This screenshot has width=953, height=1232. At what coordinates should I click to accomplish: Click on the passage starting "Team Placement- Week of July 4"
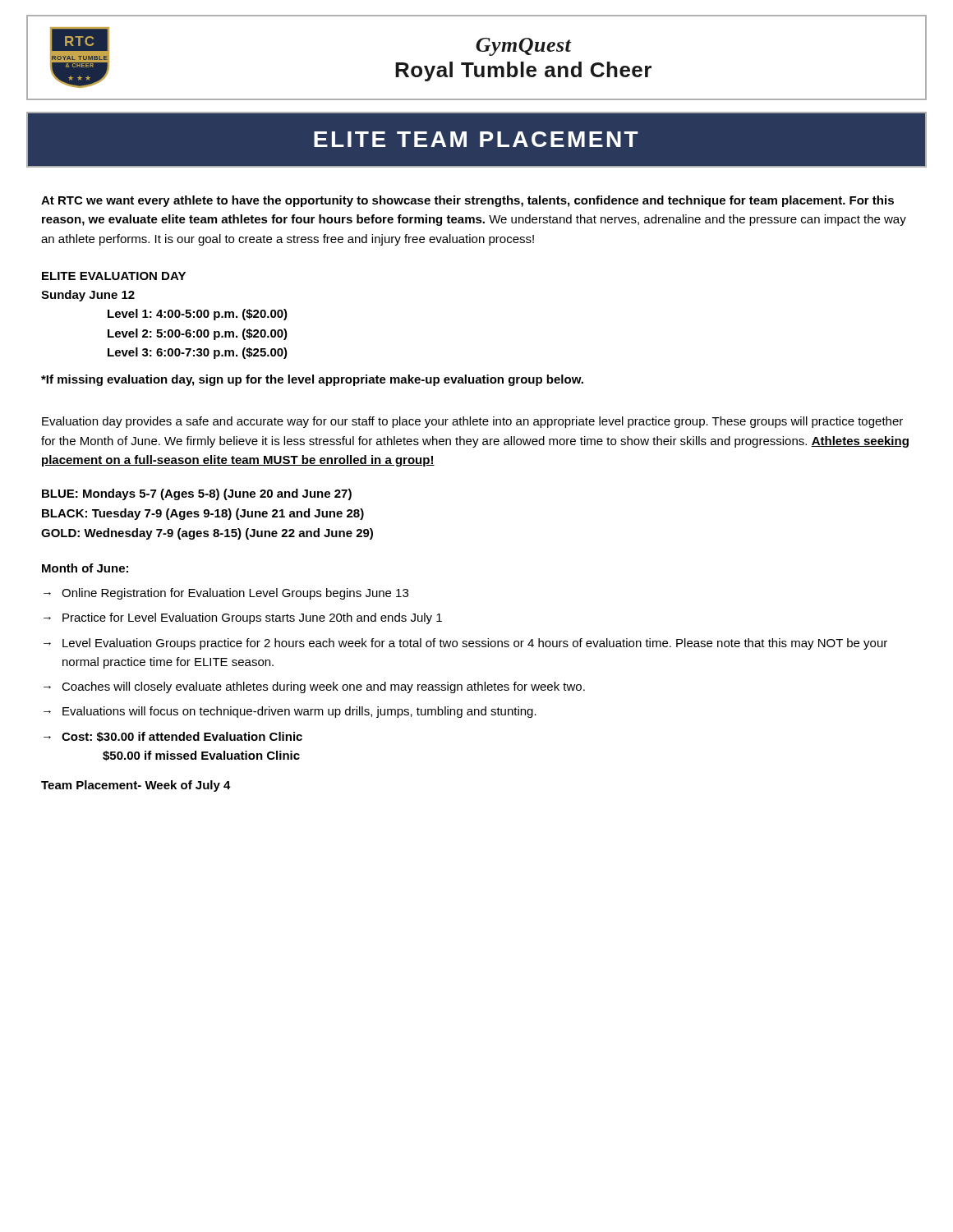pyautogui.click(x=136, y=785)
